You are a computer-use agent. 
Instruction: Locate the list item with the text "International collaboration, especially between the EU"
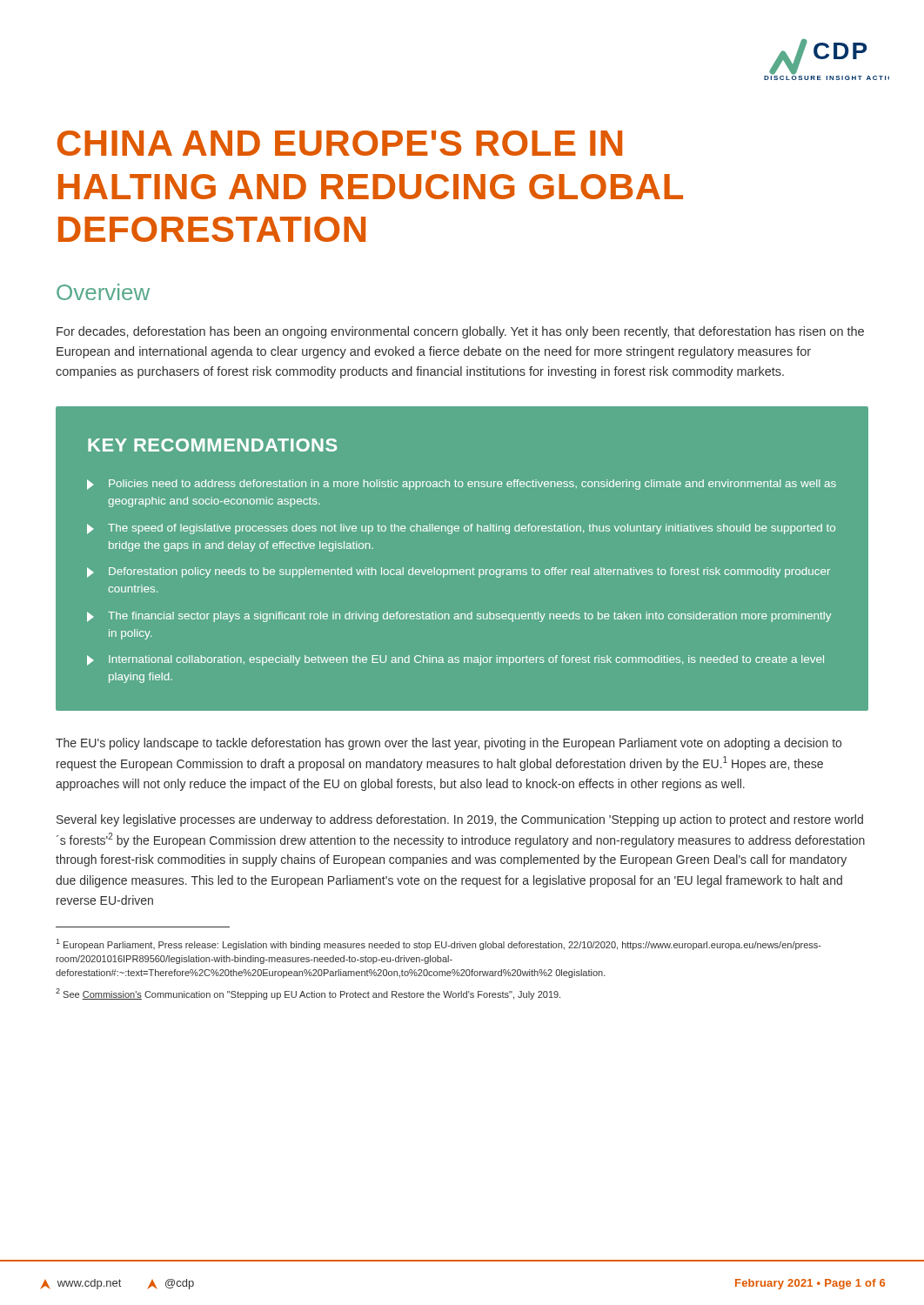tap(466, 668)
